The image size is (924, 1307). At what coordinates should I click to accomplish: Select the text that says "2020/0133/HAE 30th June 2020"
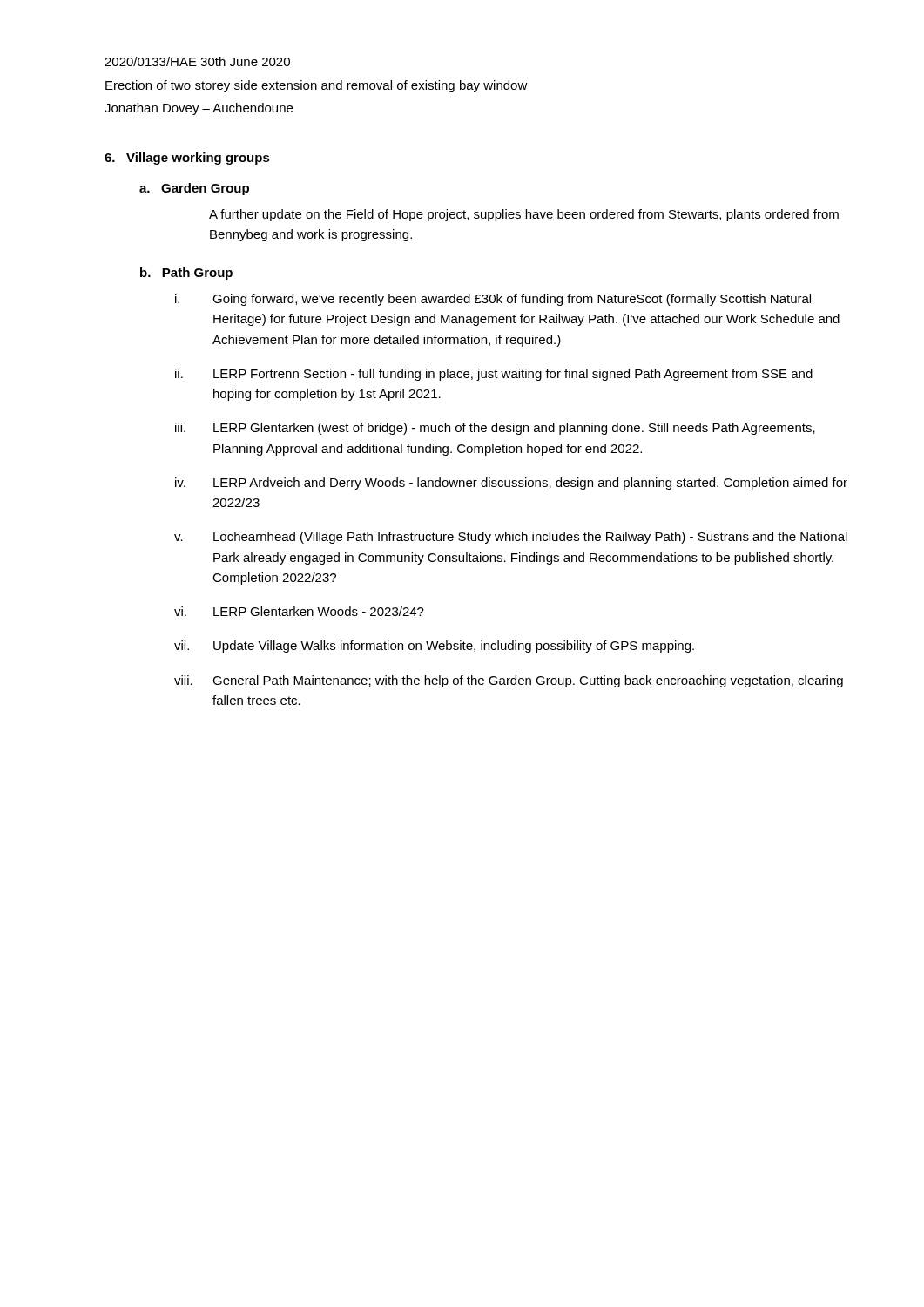click(x=197, y=61)
